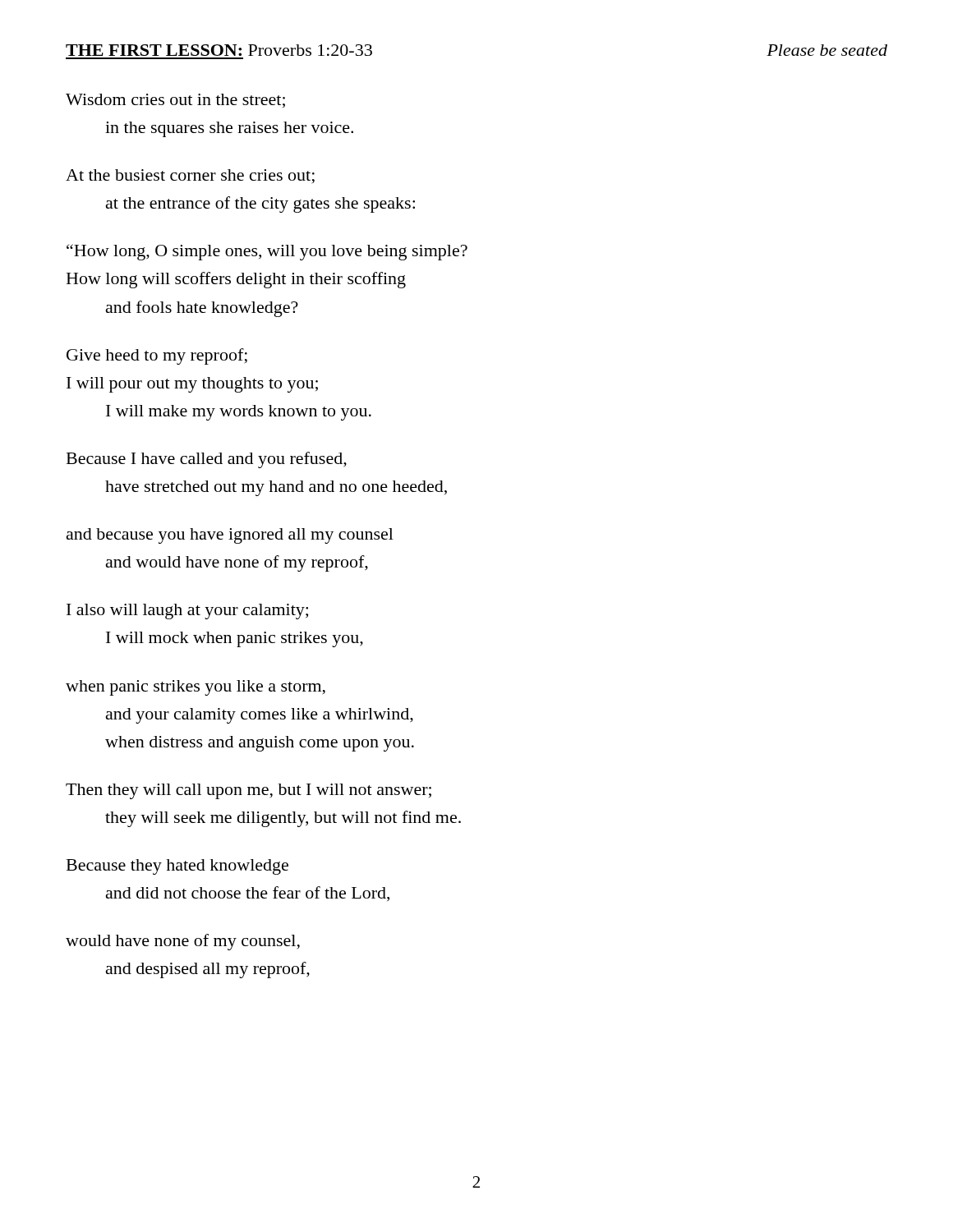Viewport: 953px width, 1232px height.
Task: Point to the text starting "Then they will call upon"
Action: click(249, 791)
